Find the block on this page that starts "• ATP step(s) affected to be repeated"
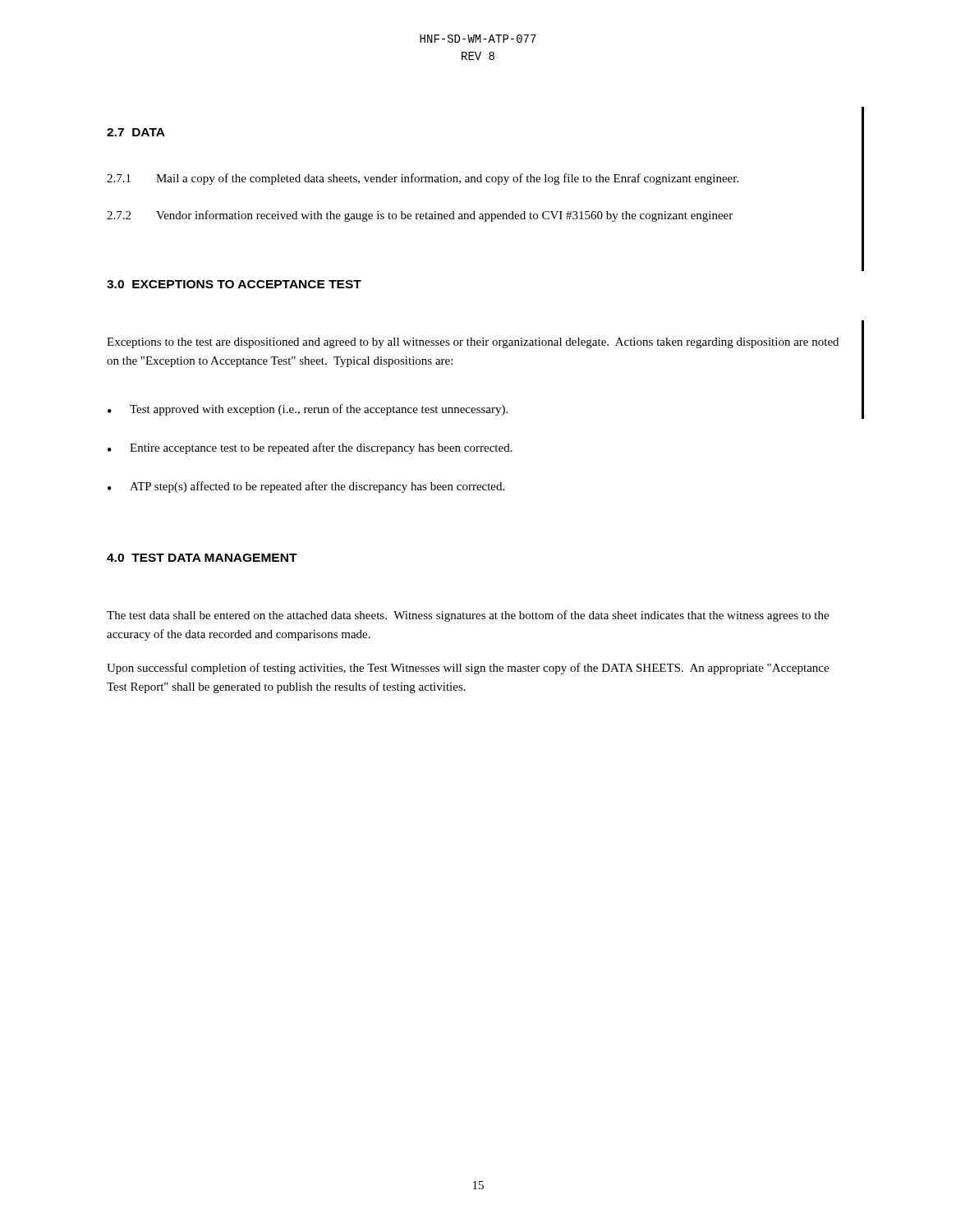The height and width of the screenshot is (1232, 956). (x=478, y=489)
